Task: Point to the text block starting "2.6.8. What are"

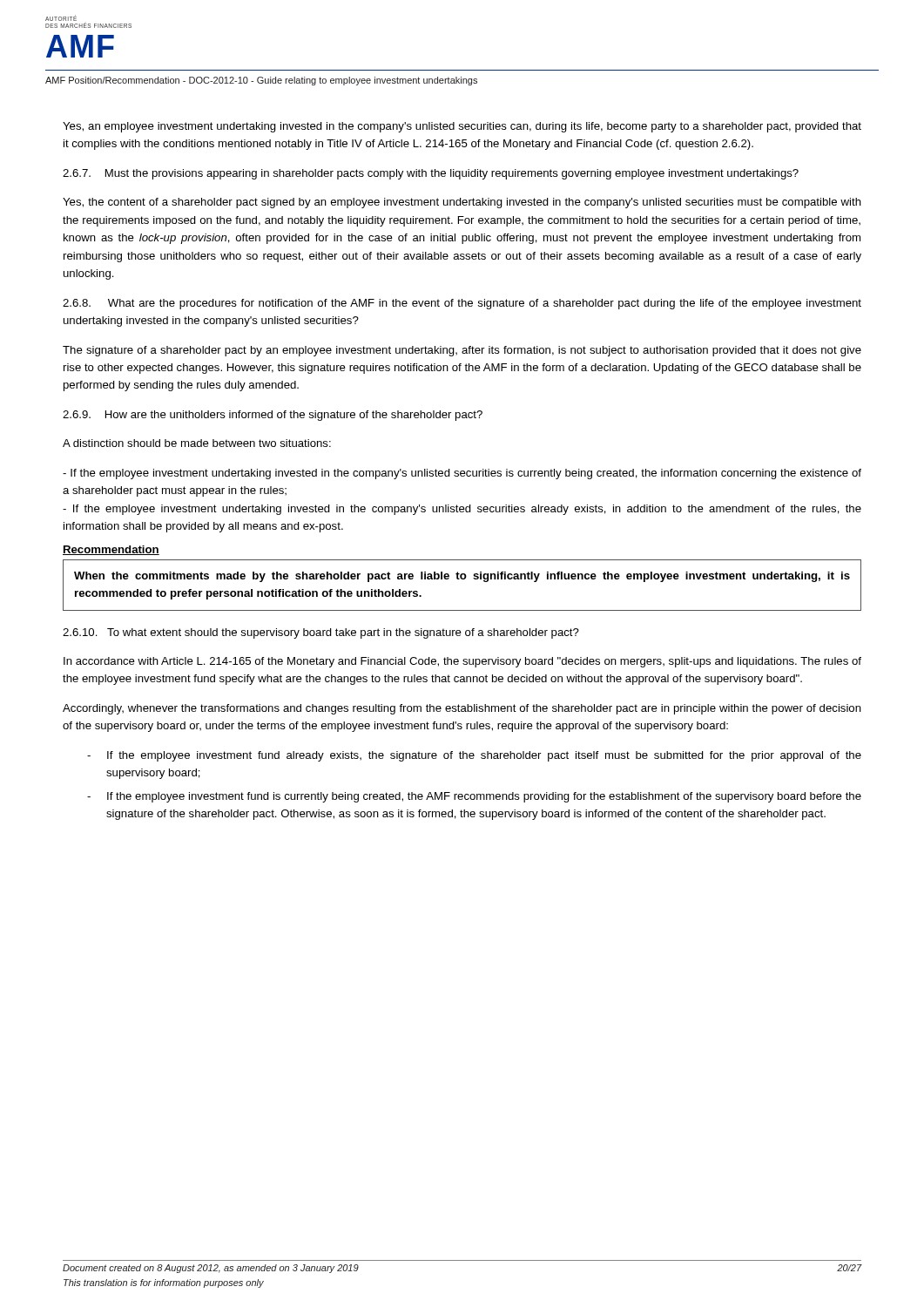Action: [x=462, y=311]
